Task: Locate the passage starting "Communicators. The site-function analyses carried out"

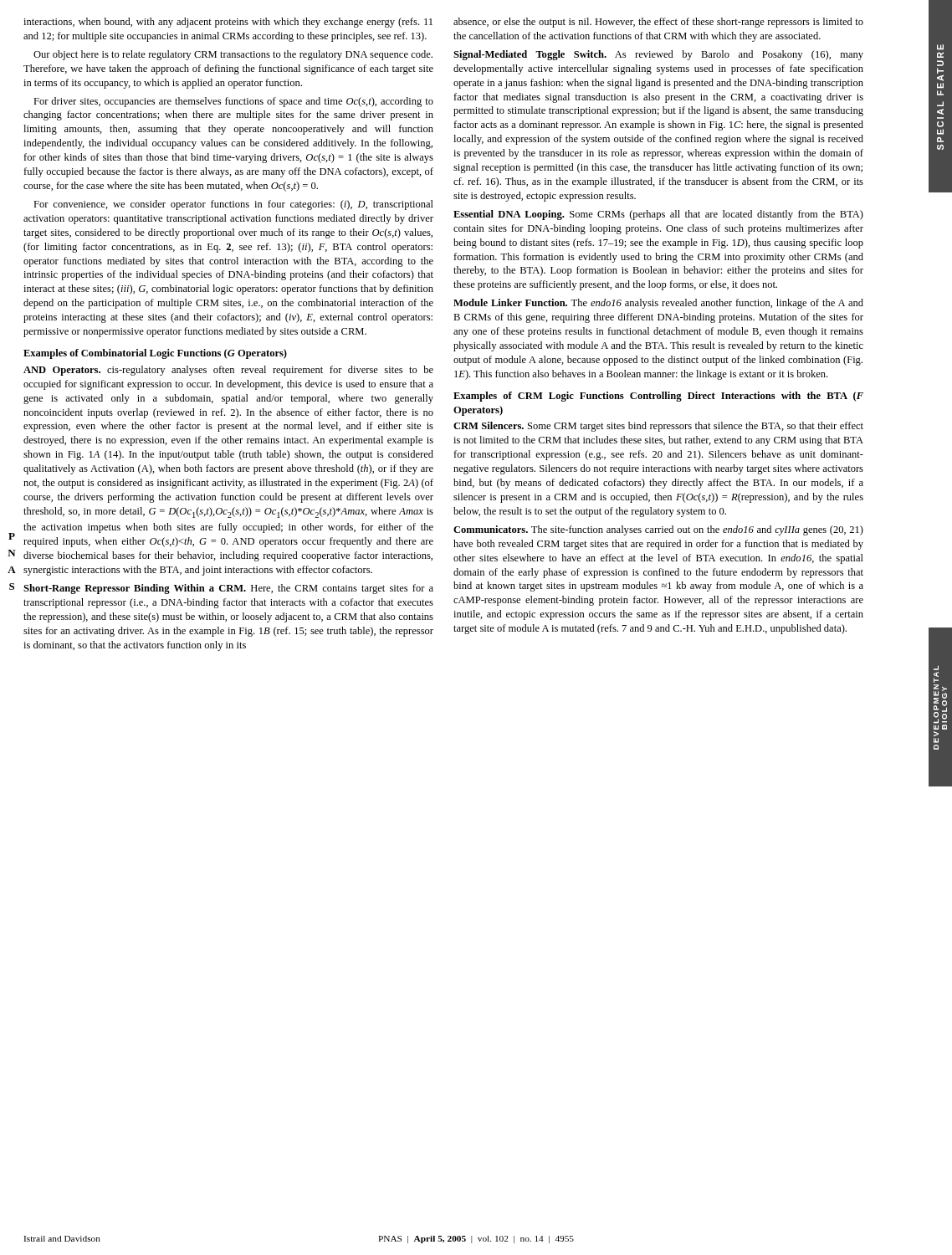Action: click(x=658, y=579)
